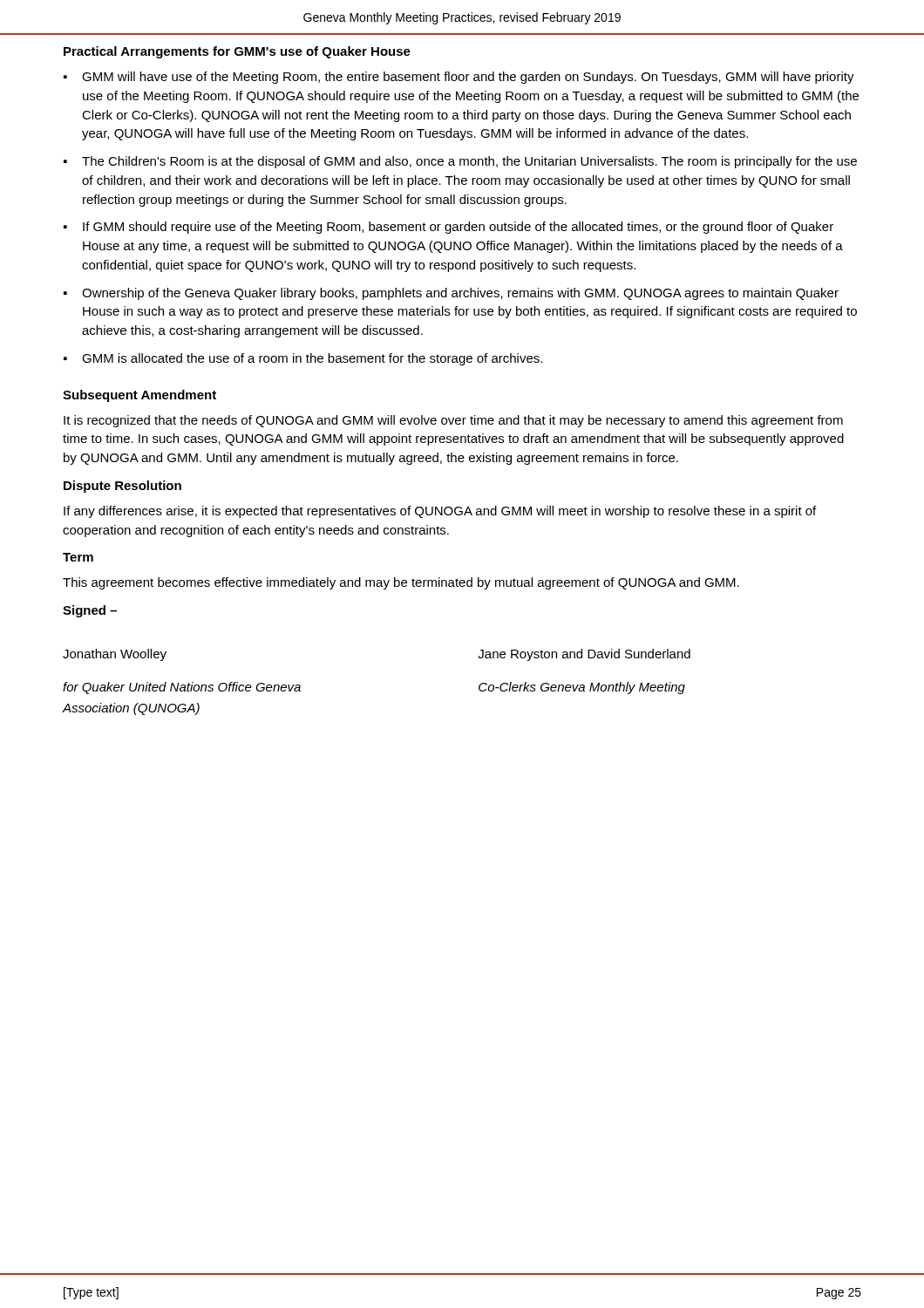This screenshot has height=1308, width=924.
Task: Point to the block beginning "▪ Ownership of the"
Action: tap(462, 311)
